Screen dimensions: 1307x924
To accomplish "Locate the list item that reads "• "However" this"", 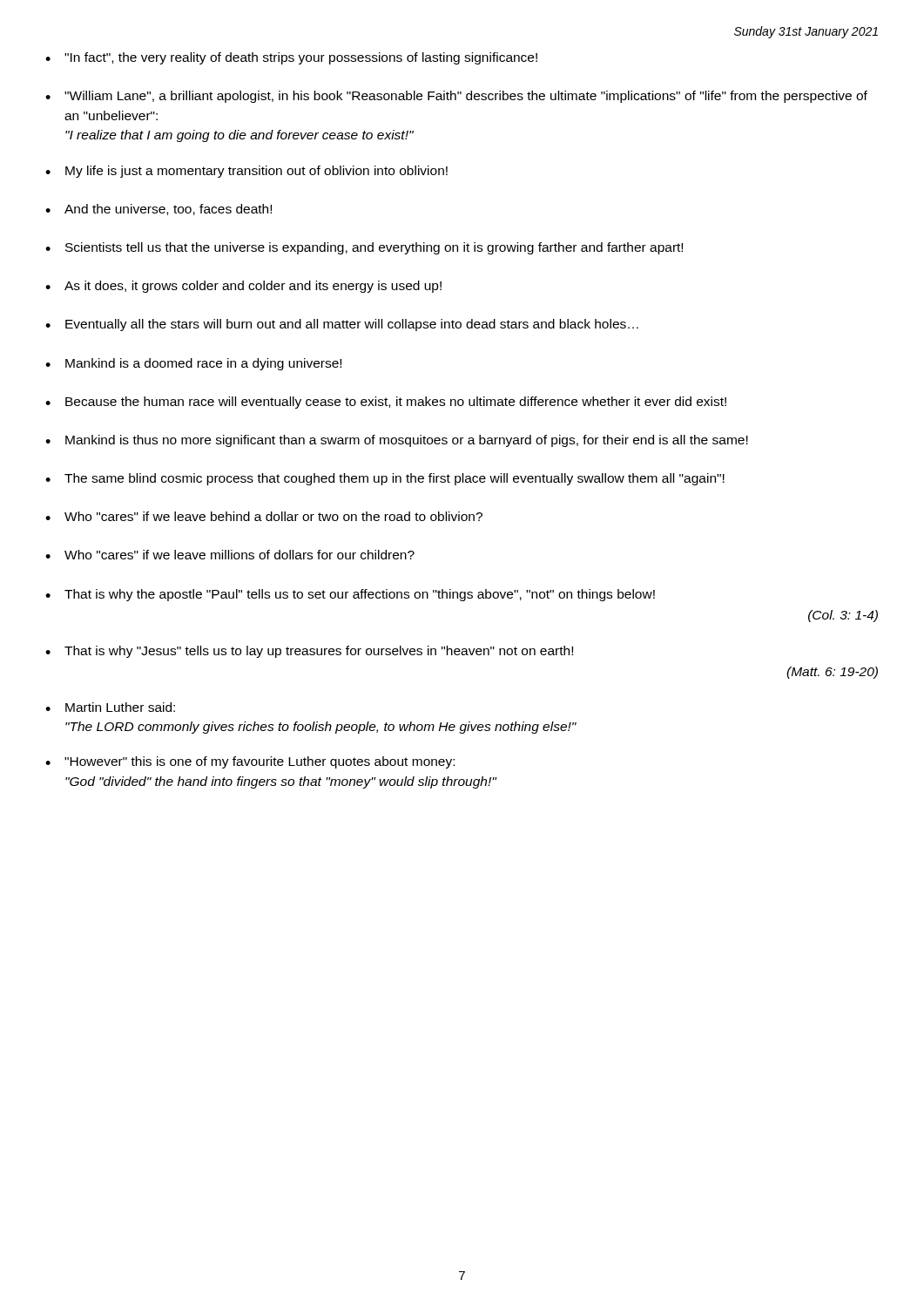I will [462, 772].
